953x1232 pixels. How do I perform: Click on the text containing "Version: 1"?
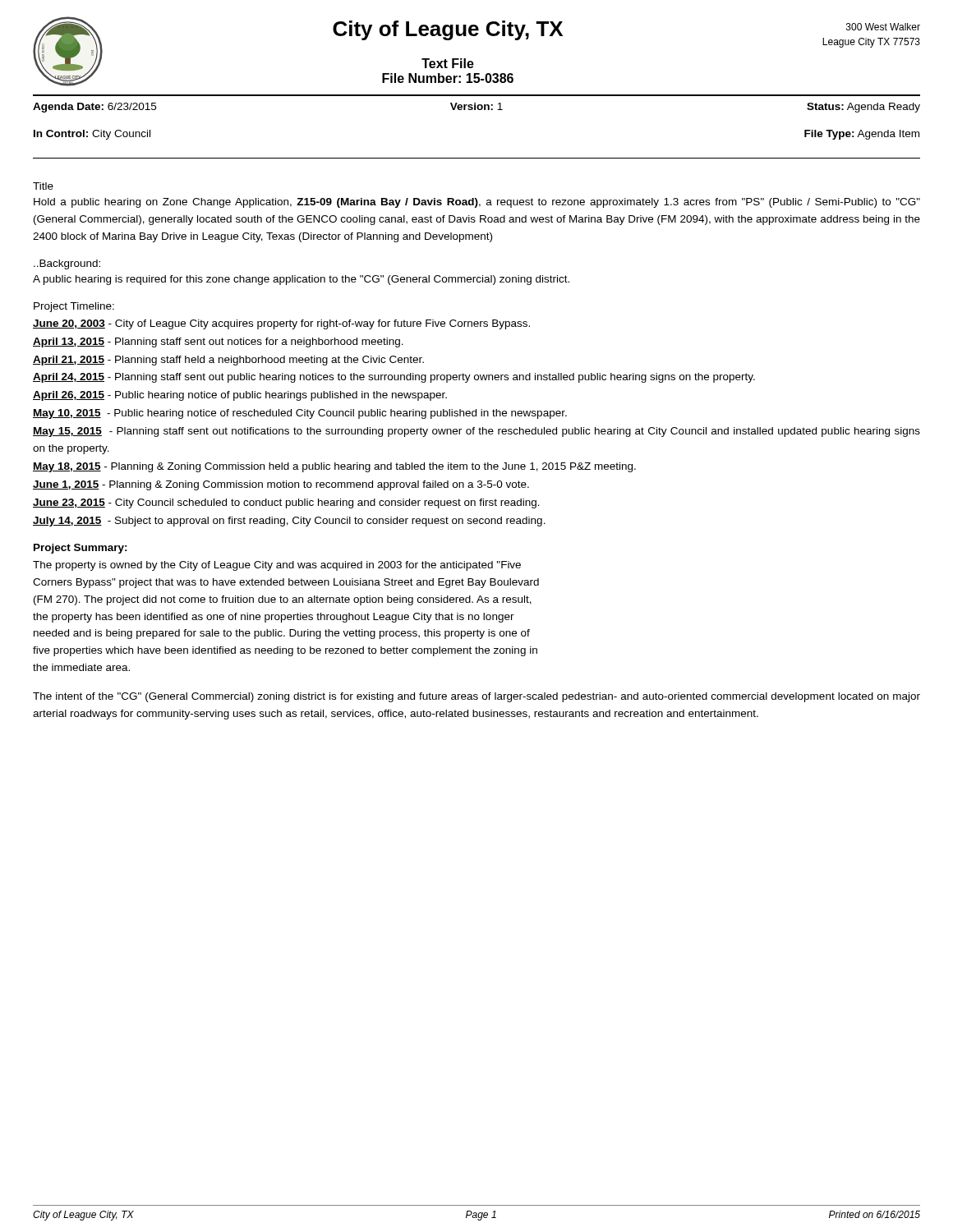coord(476,106)
